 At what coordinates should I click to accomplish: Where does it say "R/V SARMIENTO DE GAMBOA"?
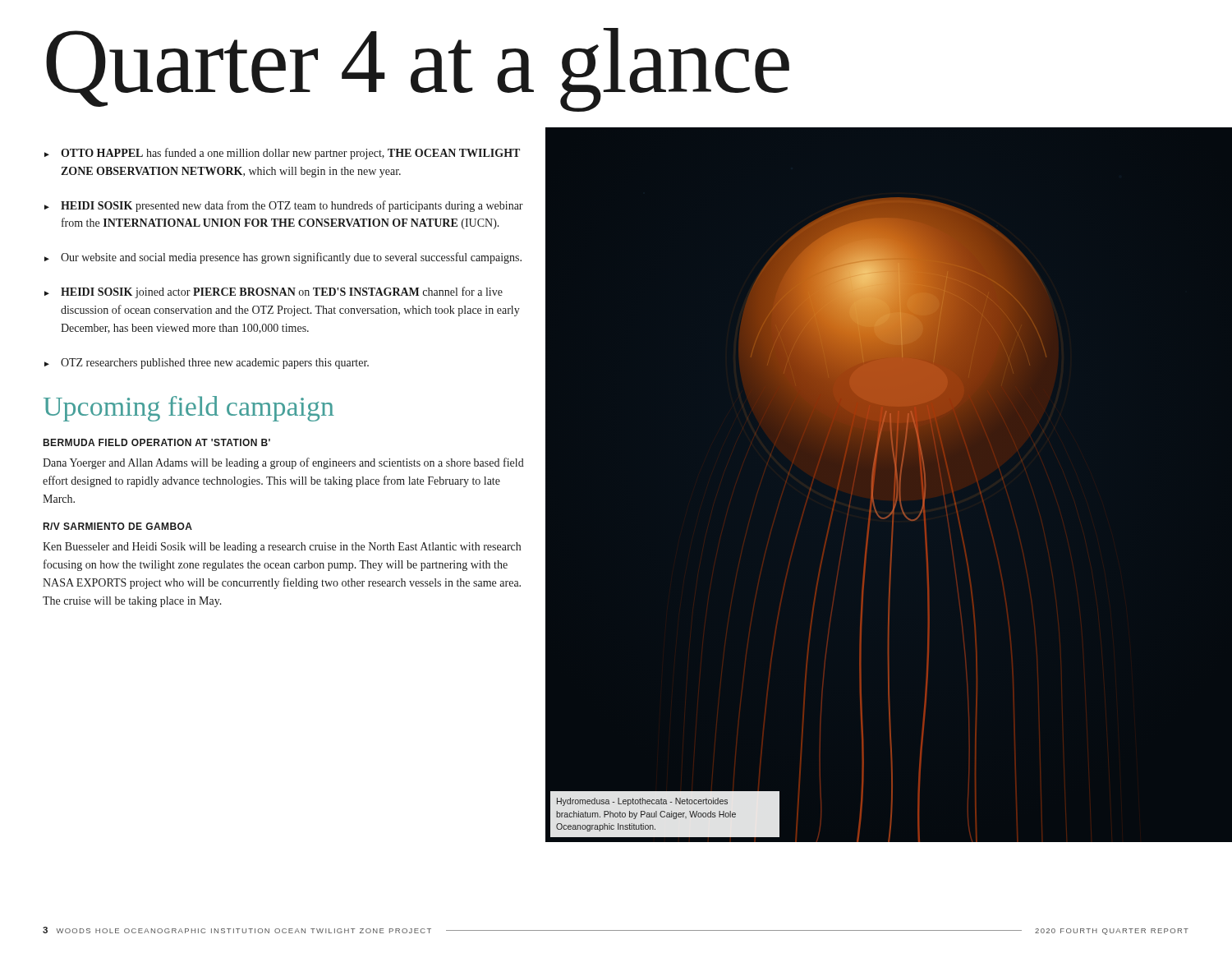point(118,527)
